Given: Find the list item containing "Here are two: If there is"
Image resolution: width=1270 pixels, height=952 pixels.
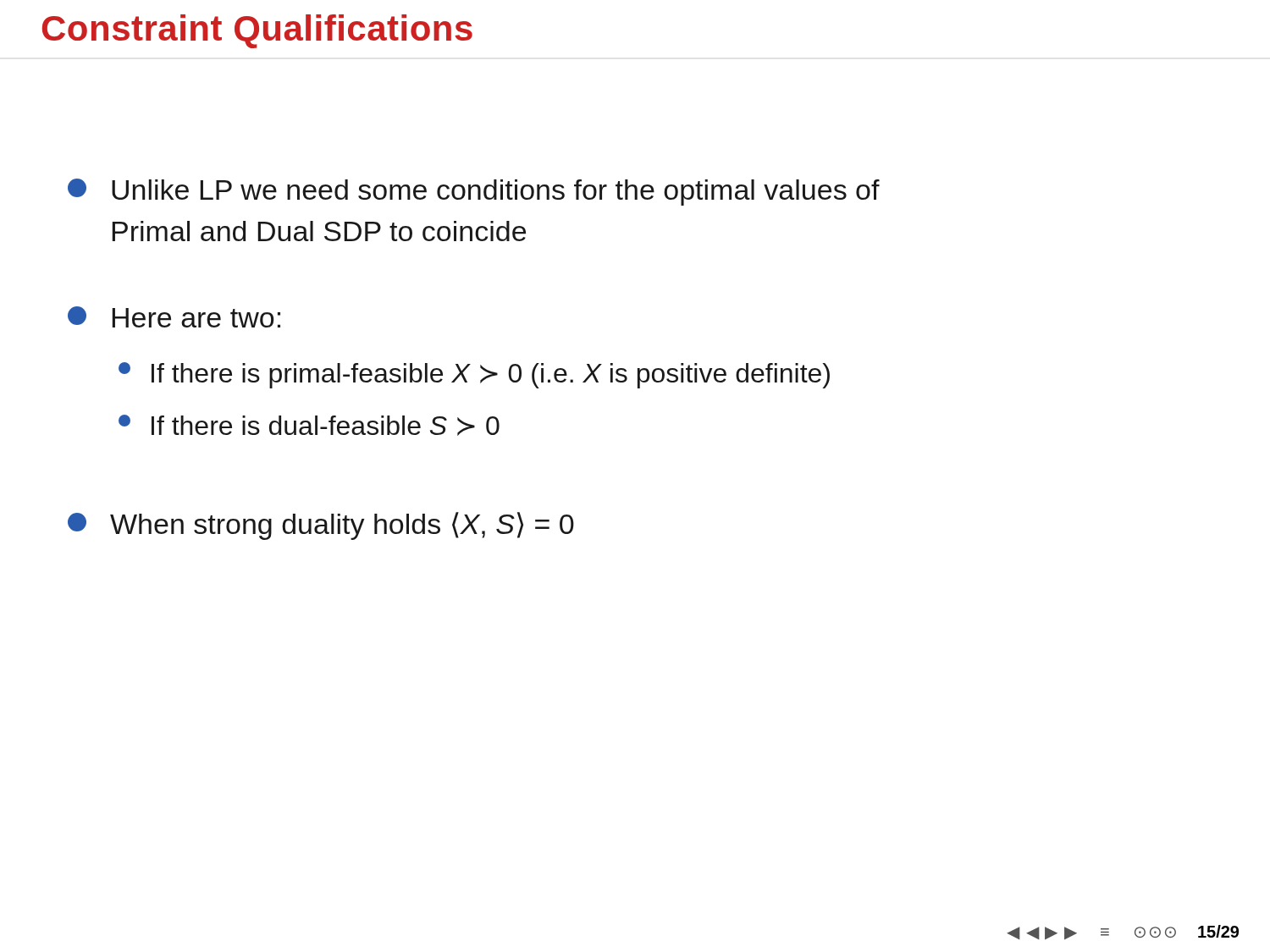Looking at the screenshot, I should [635, 378].
